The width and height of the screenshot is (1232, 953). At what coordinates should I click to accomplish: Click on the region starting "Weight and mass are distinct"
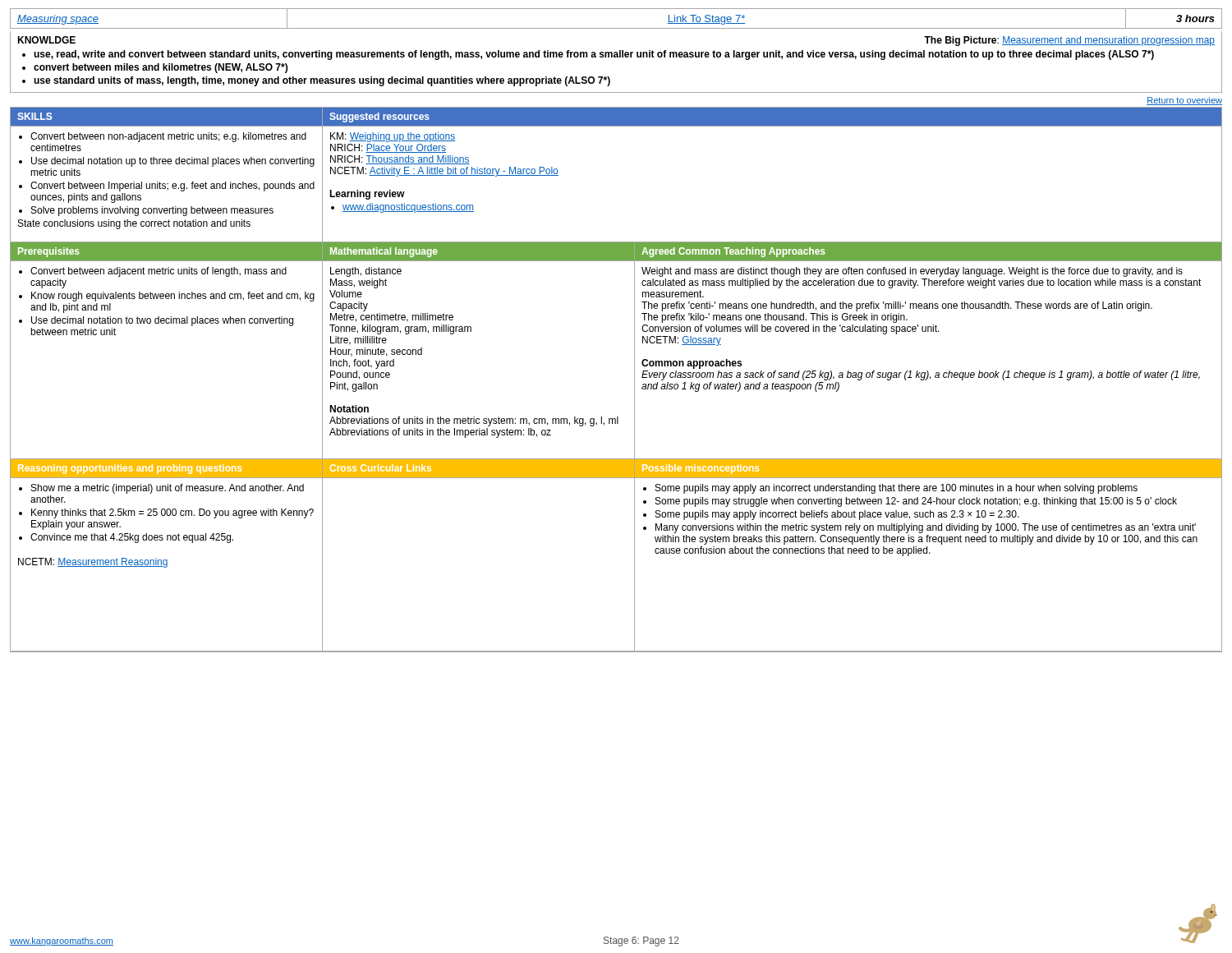point(921,329)
